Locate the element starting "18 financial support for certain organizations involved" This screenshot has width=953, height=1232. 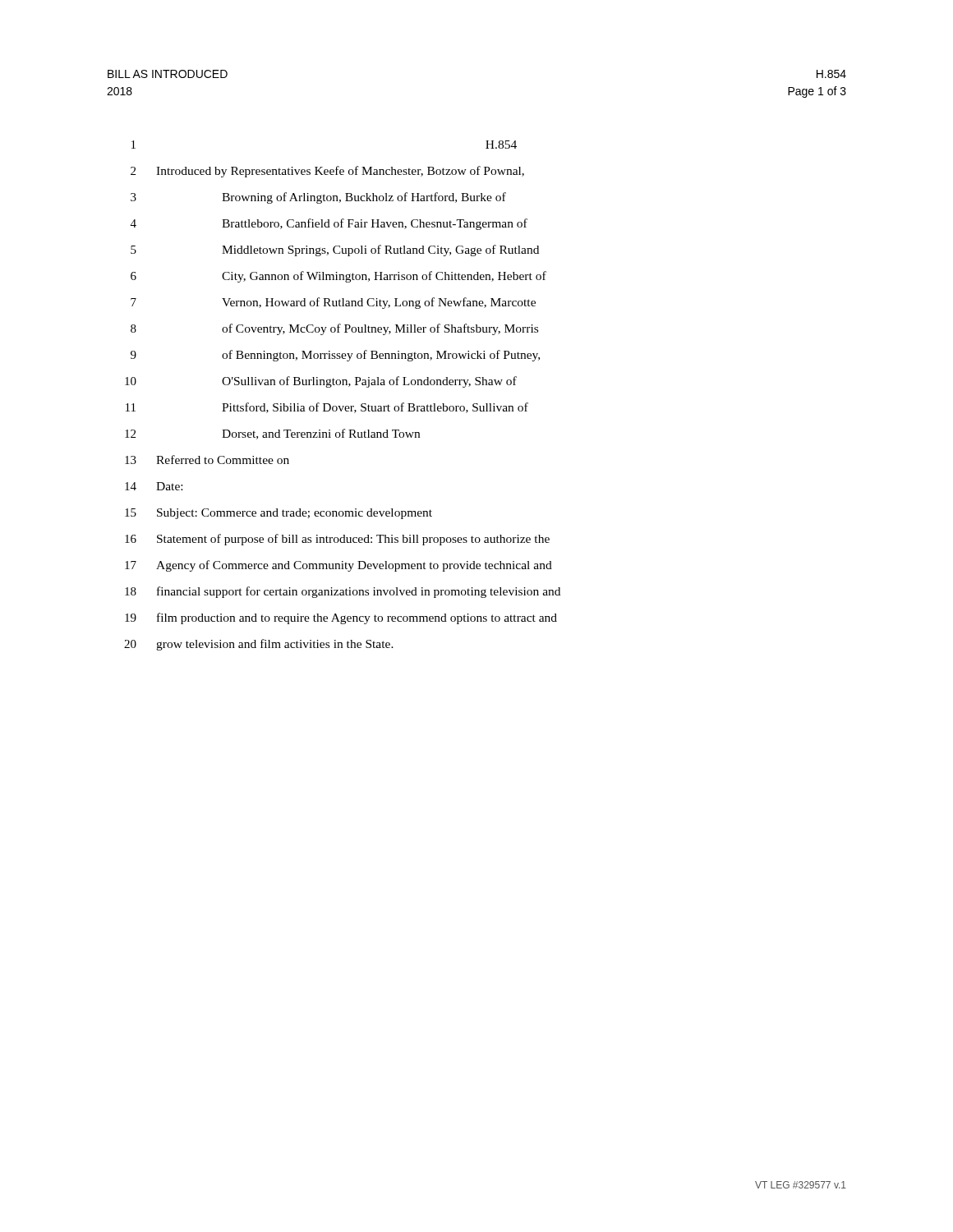click(476, 591)
